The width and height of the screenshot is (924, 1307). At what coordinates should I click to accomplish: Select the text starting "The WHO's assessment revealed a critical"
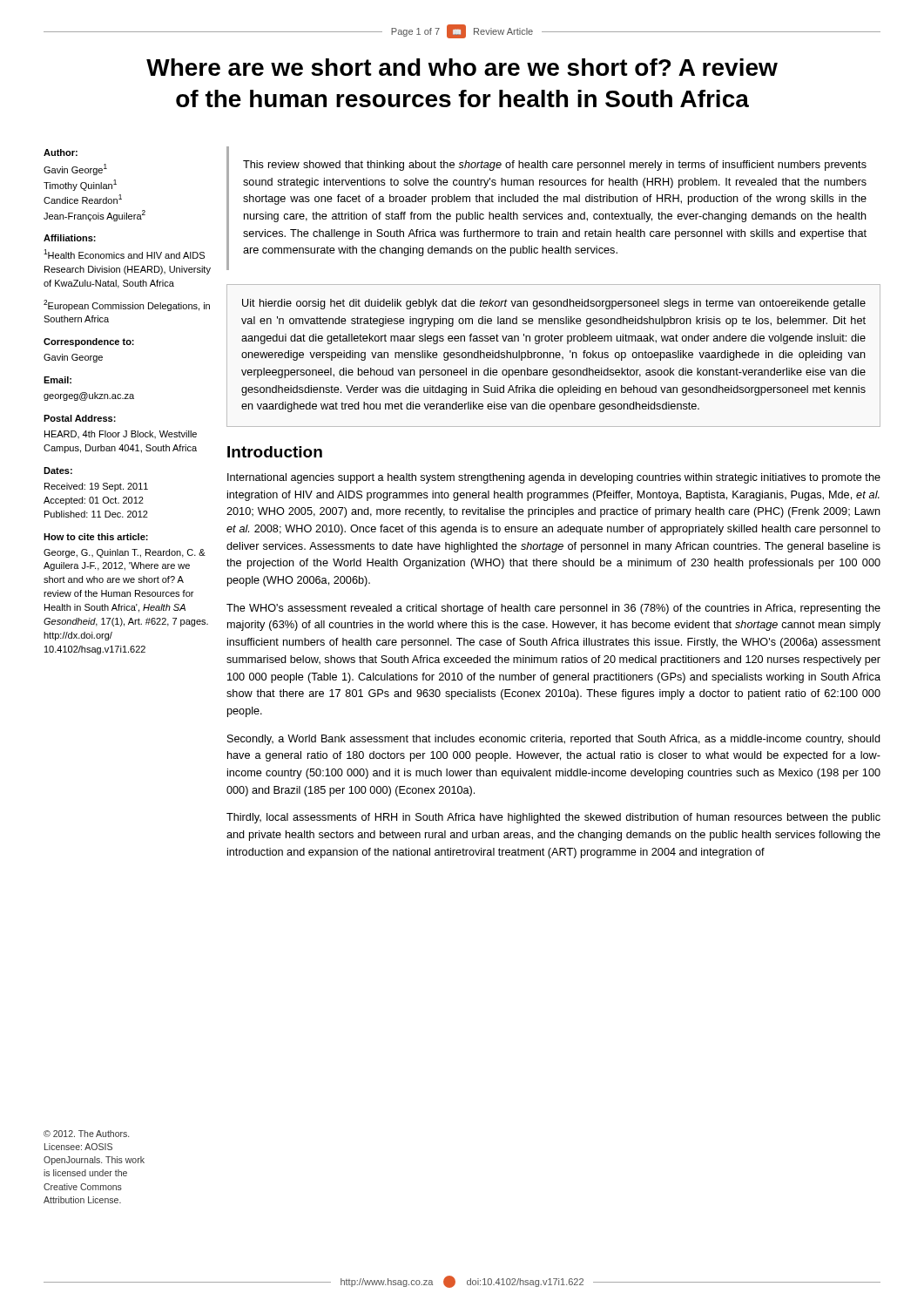coord(553,659)
